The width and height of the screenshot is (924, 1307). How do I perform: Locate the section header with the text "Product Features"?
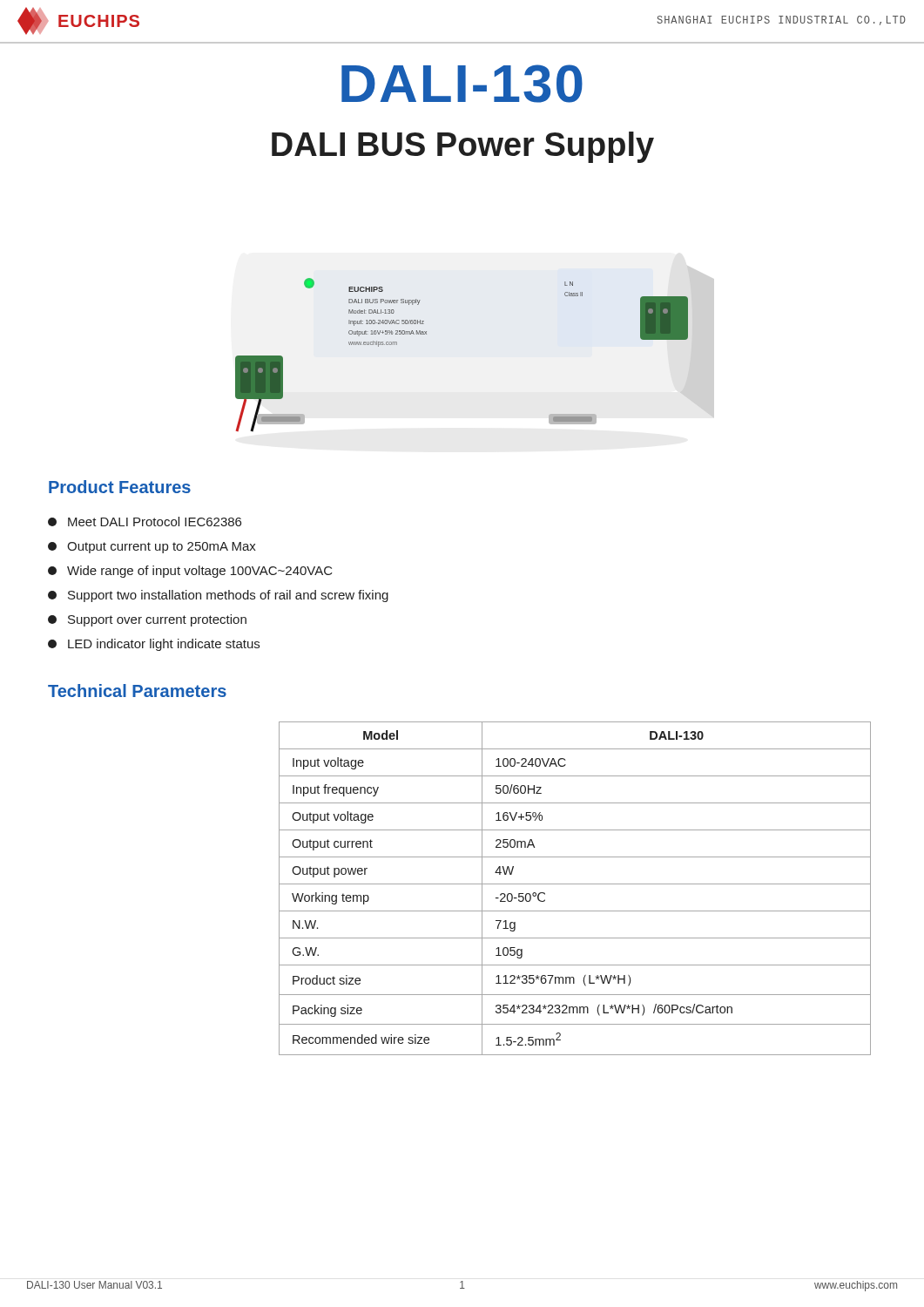[x=120, y=487]
